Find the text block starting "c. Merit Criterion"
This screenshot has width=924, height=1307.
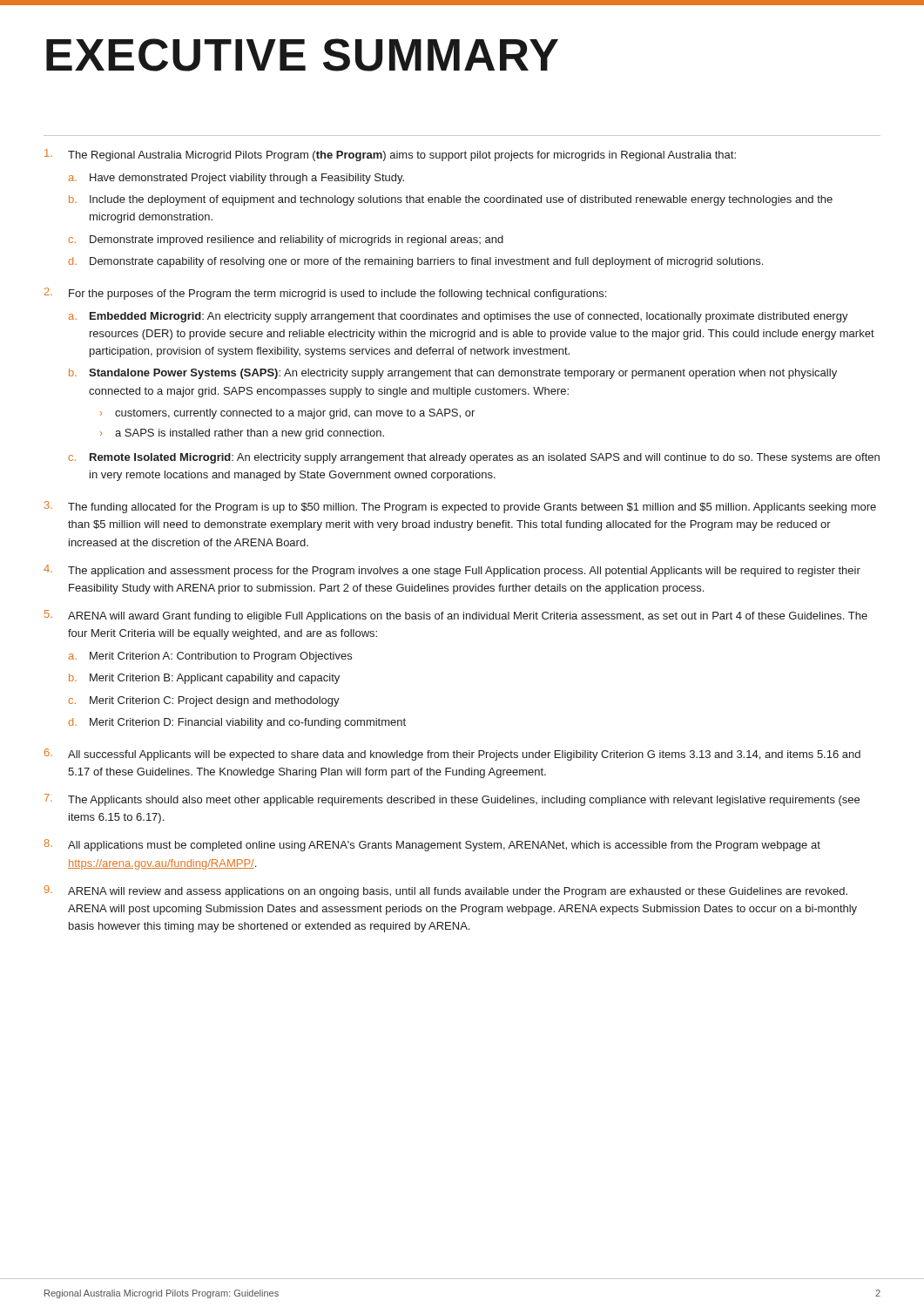tap(204, 701)
